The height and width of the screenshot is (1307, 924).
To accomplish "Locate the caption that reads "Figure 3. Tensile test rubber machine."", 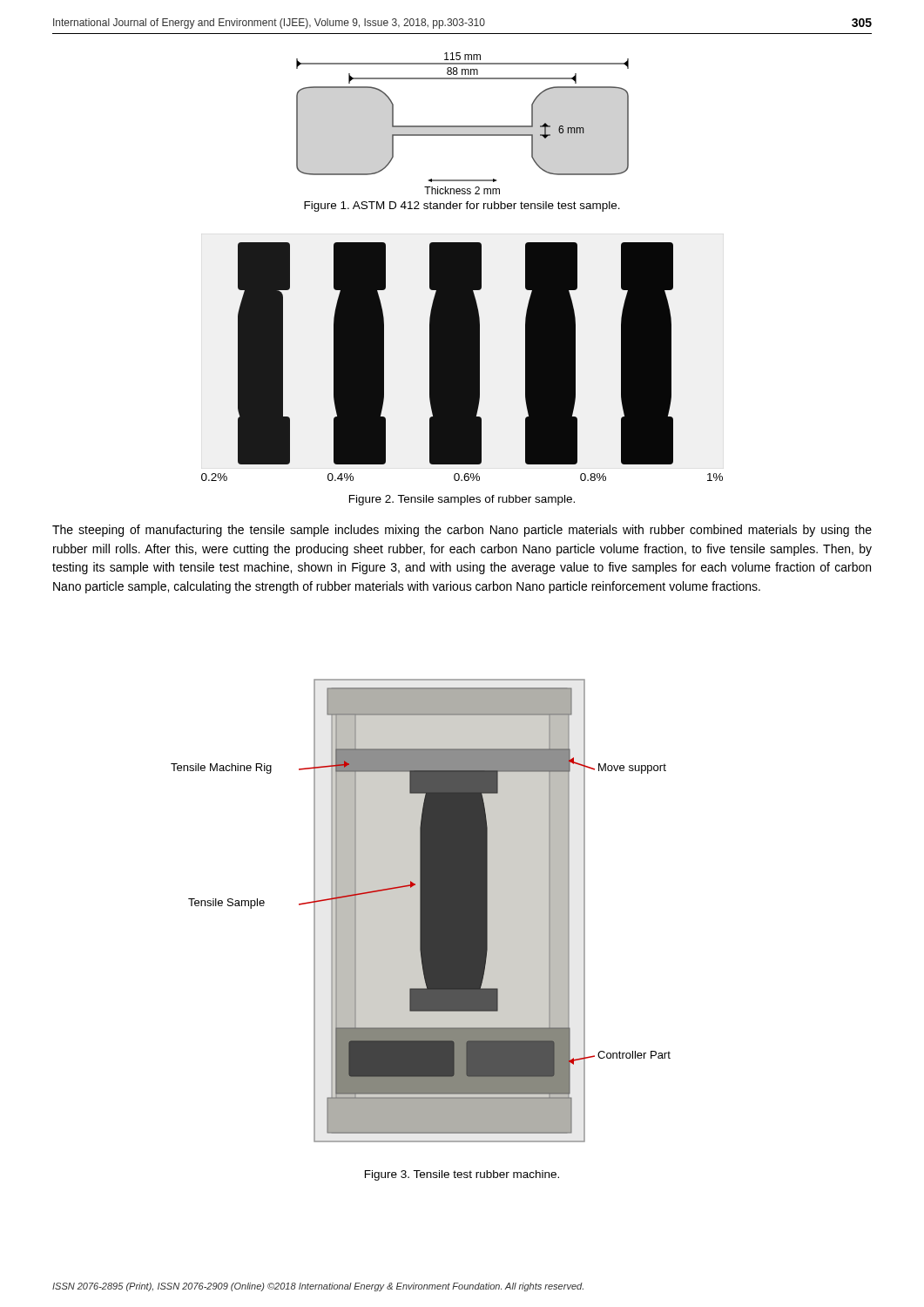I will [x=462, y=1174].
